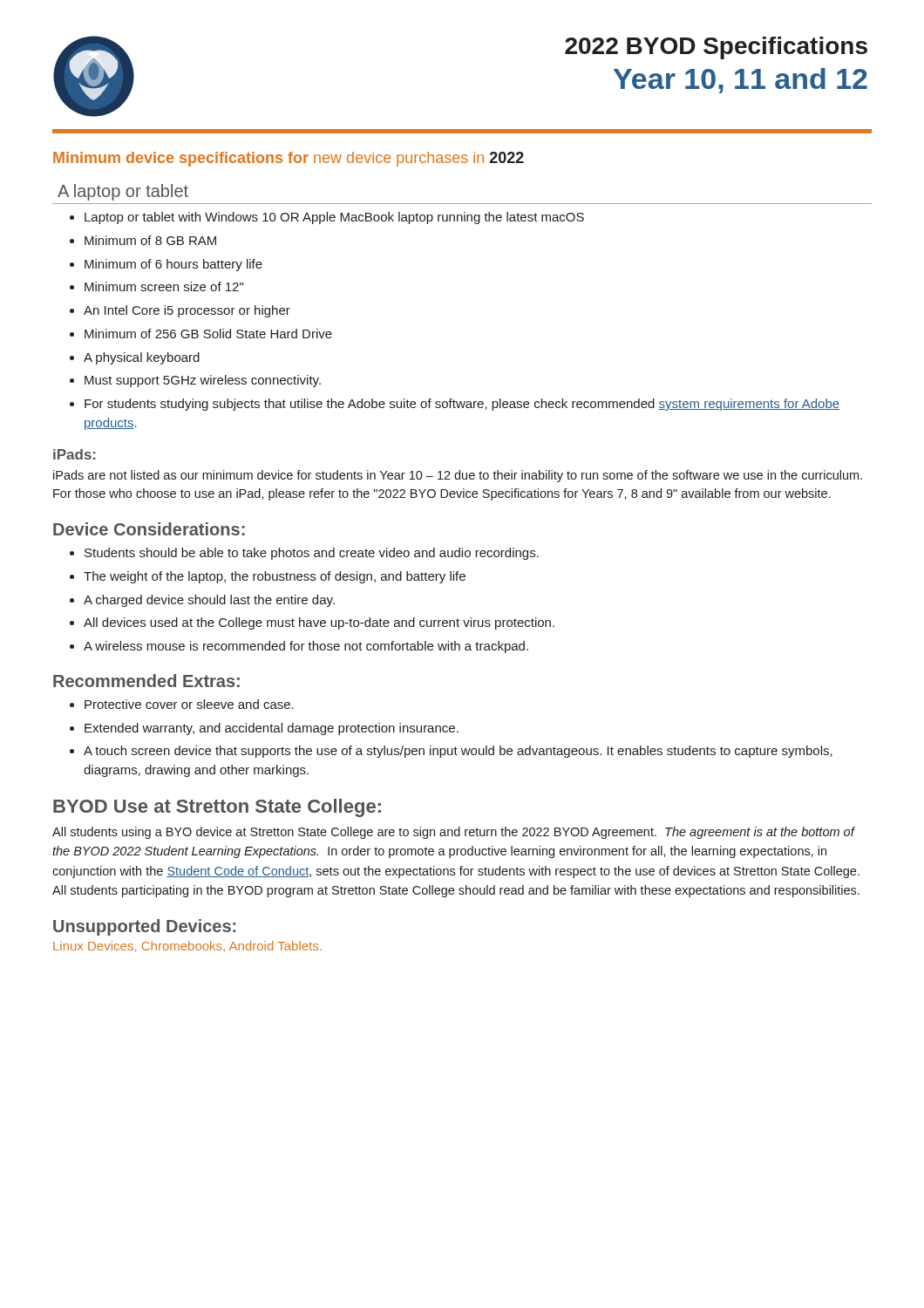The width and height of the screenshot is (924, 1308).
Task: Select the passage starting "iPads are not listed as our minimum device"
Action: [x=458, y=484]
